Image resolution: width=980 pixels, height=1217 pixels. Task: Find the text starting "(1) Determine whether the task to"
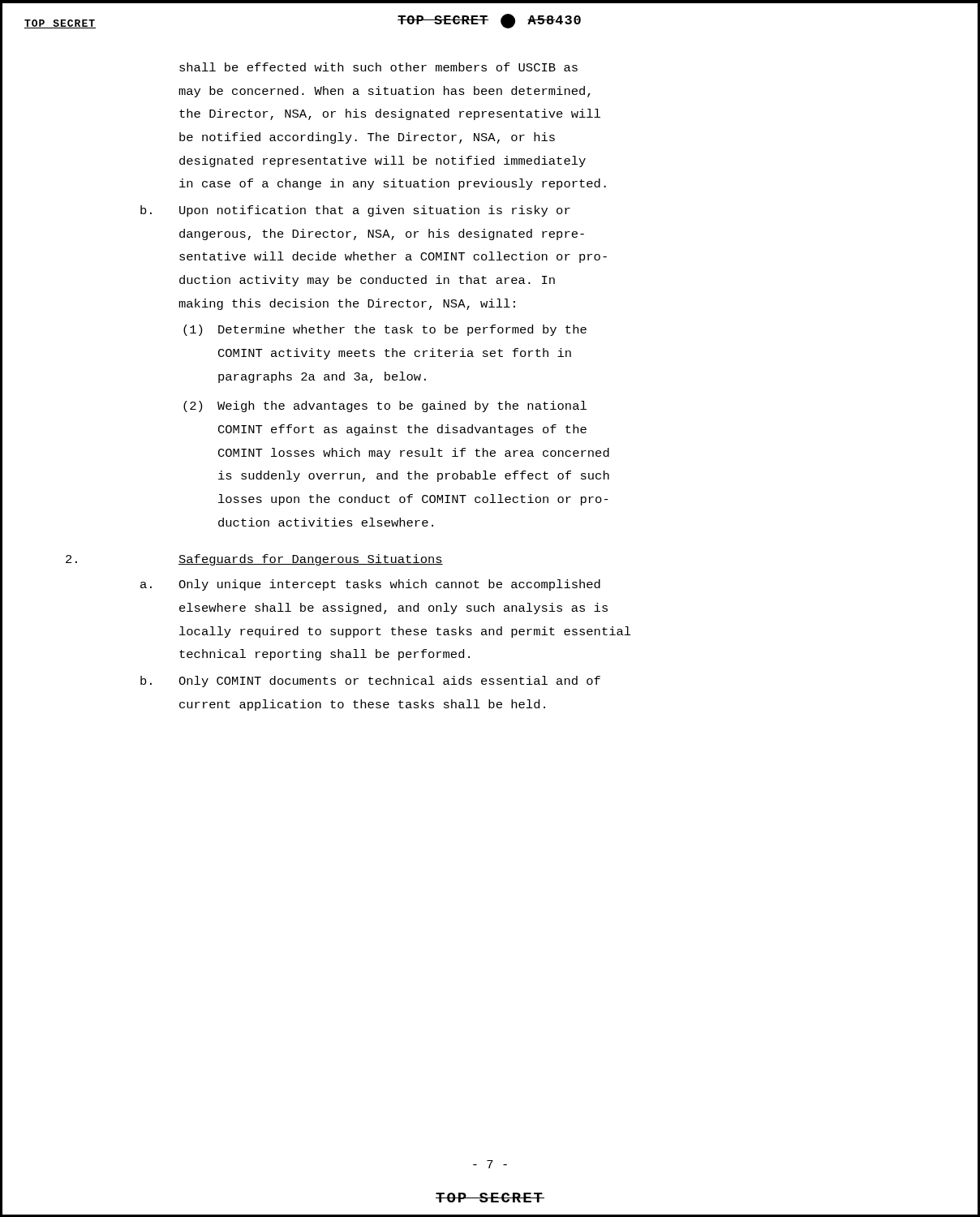[x=570, y=354]
